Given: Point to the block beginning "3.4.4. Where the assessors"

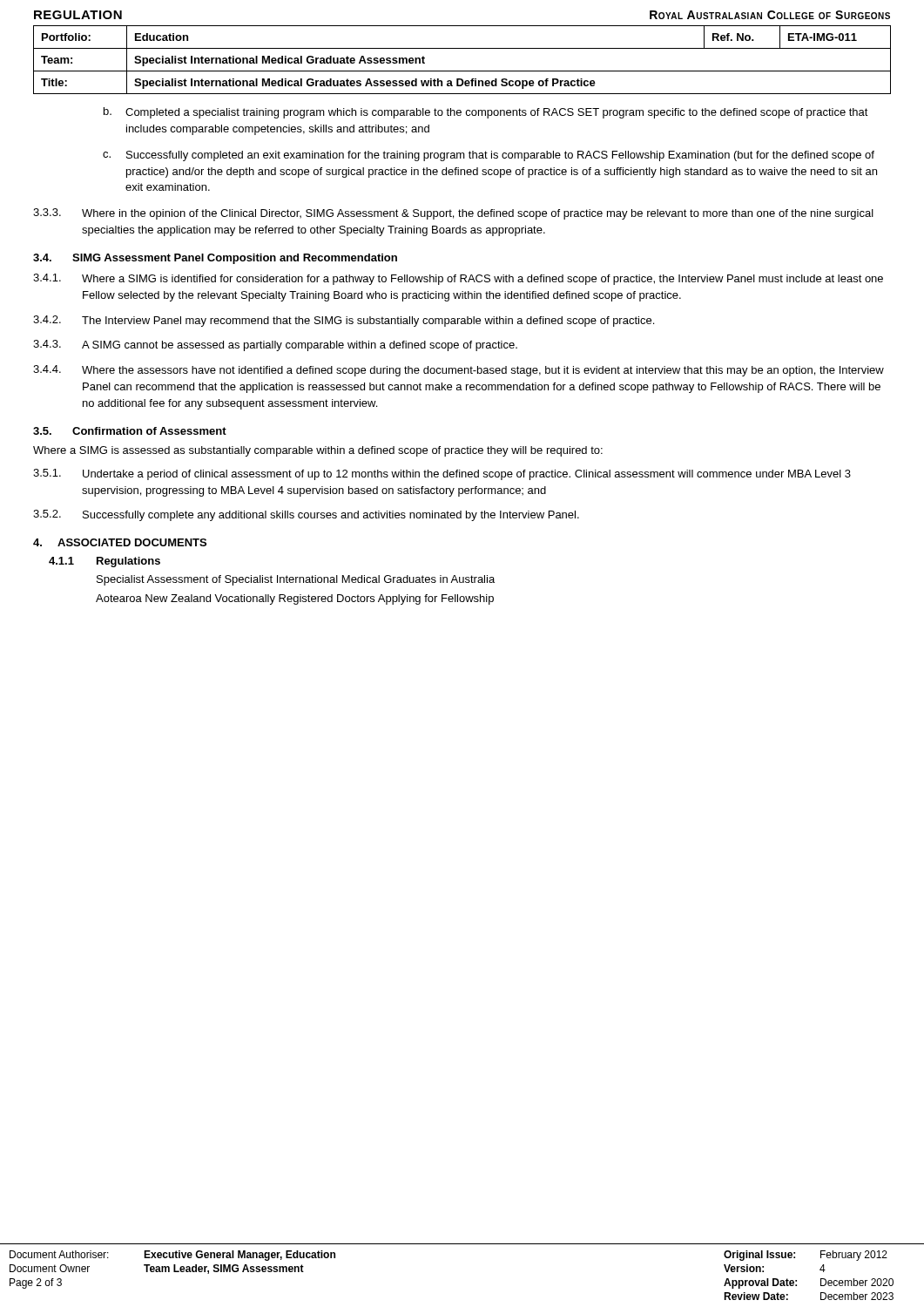Looking at the screenshot, I should coord(462,387).
